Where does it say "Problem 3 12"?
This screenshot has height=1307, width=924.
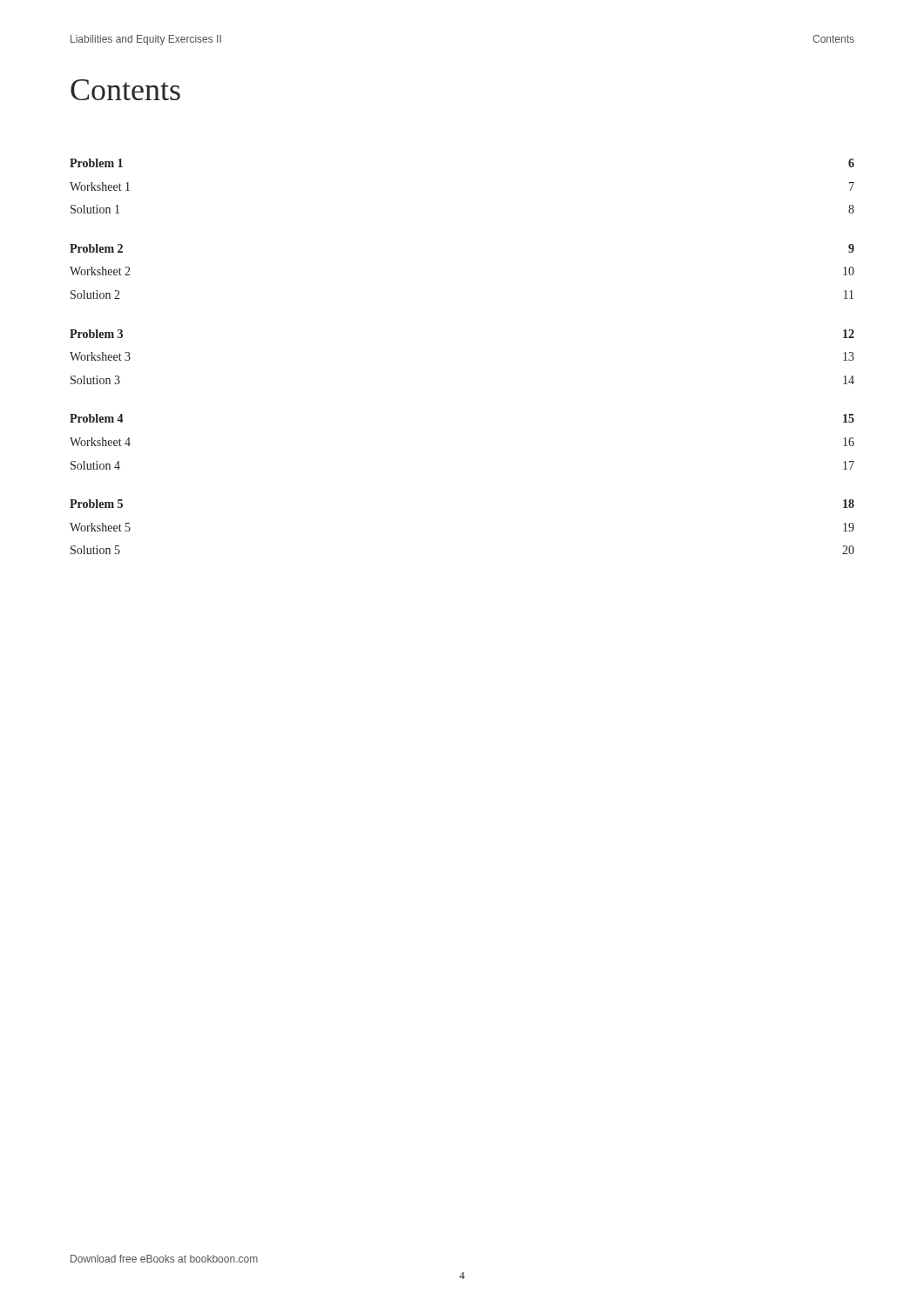coord(96,333)
